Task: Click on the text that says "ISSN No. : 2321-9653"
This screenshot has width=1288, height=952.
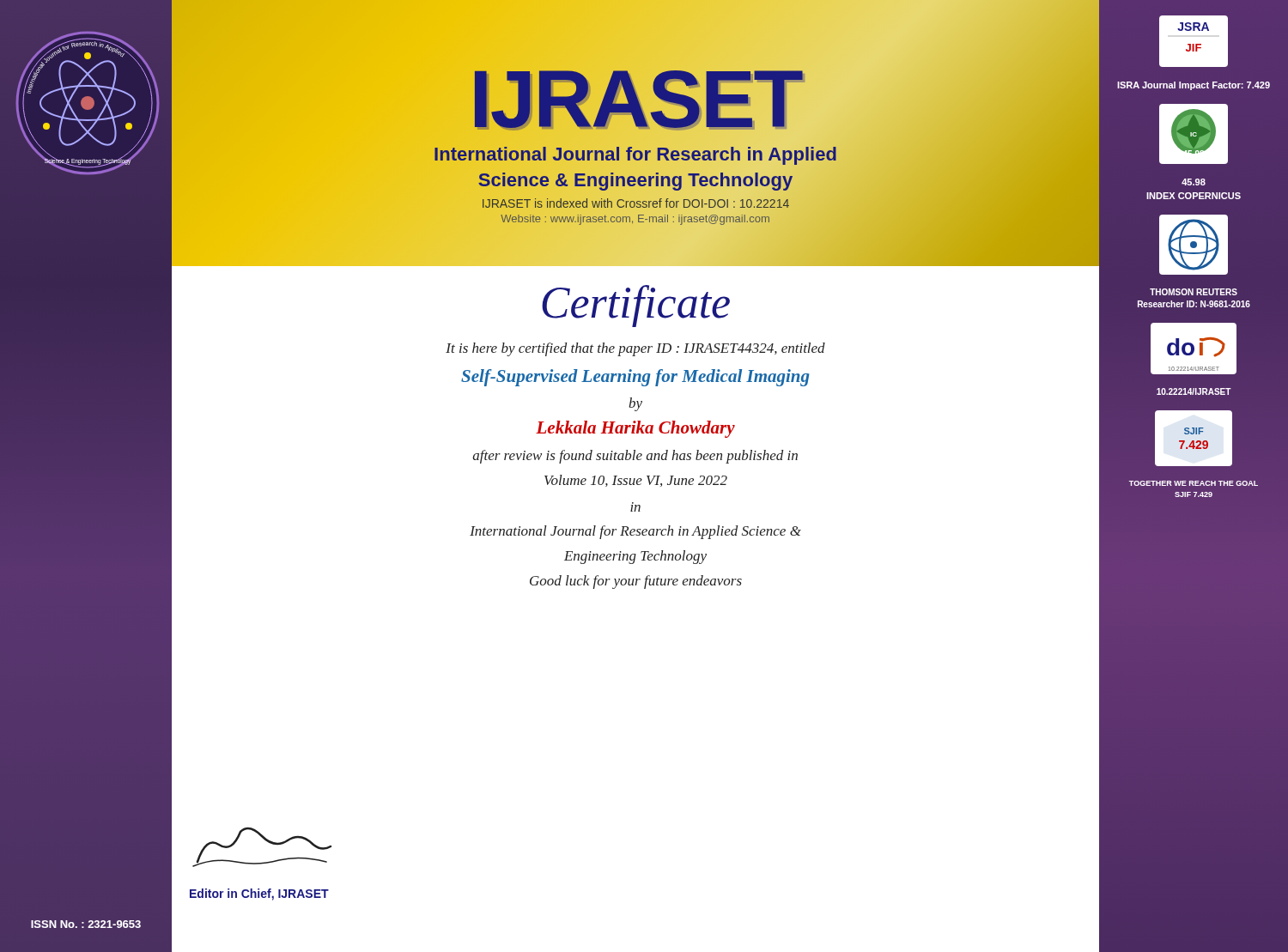Action: pyautogui.click(x=86, y=924)
